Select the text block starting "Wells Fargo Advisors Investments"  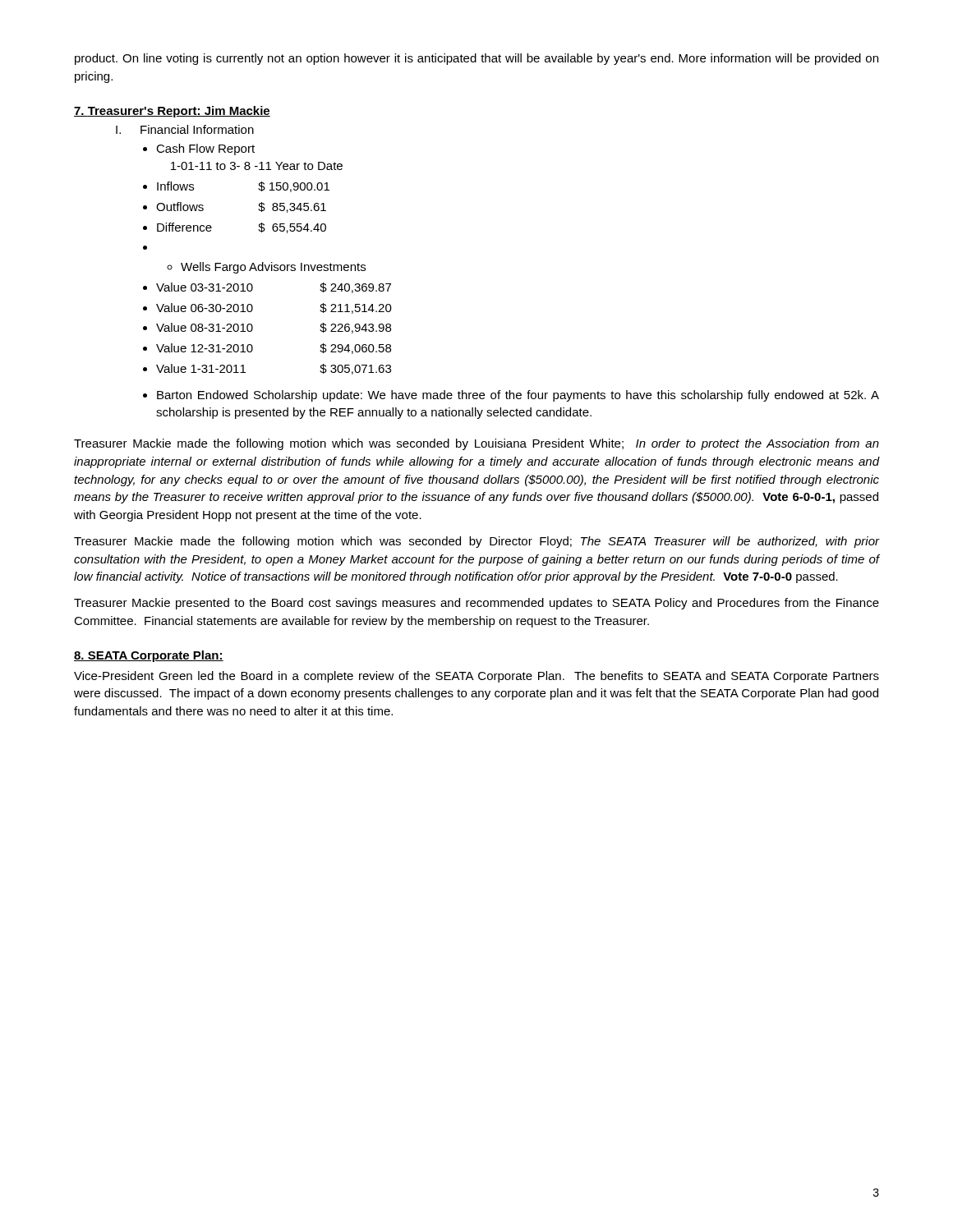pos(273,267)
